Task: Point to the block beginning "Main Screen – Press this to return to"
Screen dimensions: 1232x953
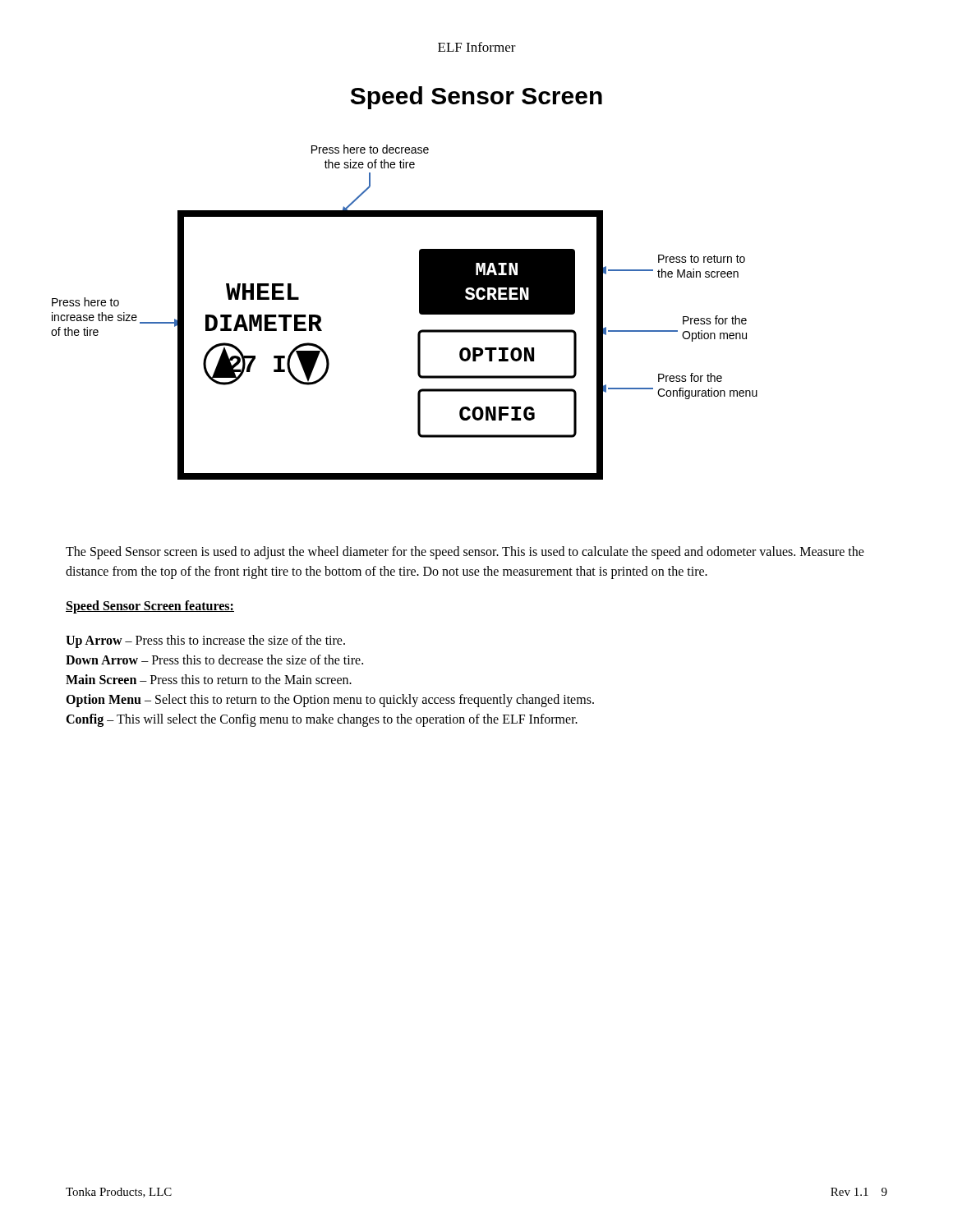Action: [209, 680]
